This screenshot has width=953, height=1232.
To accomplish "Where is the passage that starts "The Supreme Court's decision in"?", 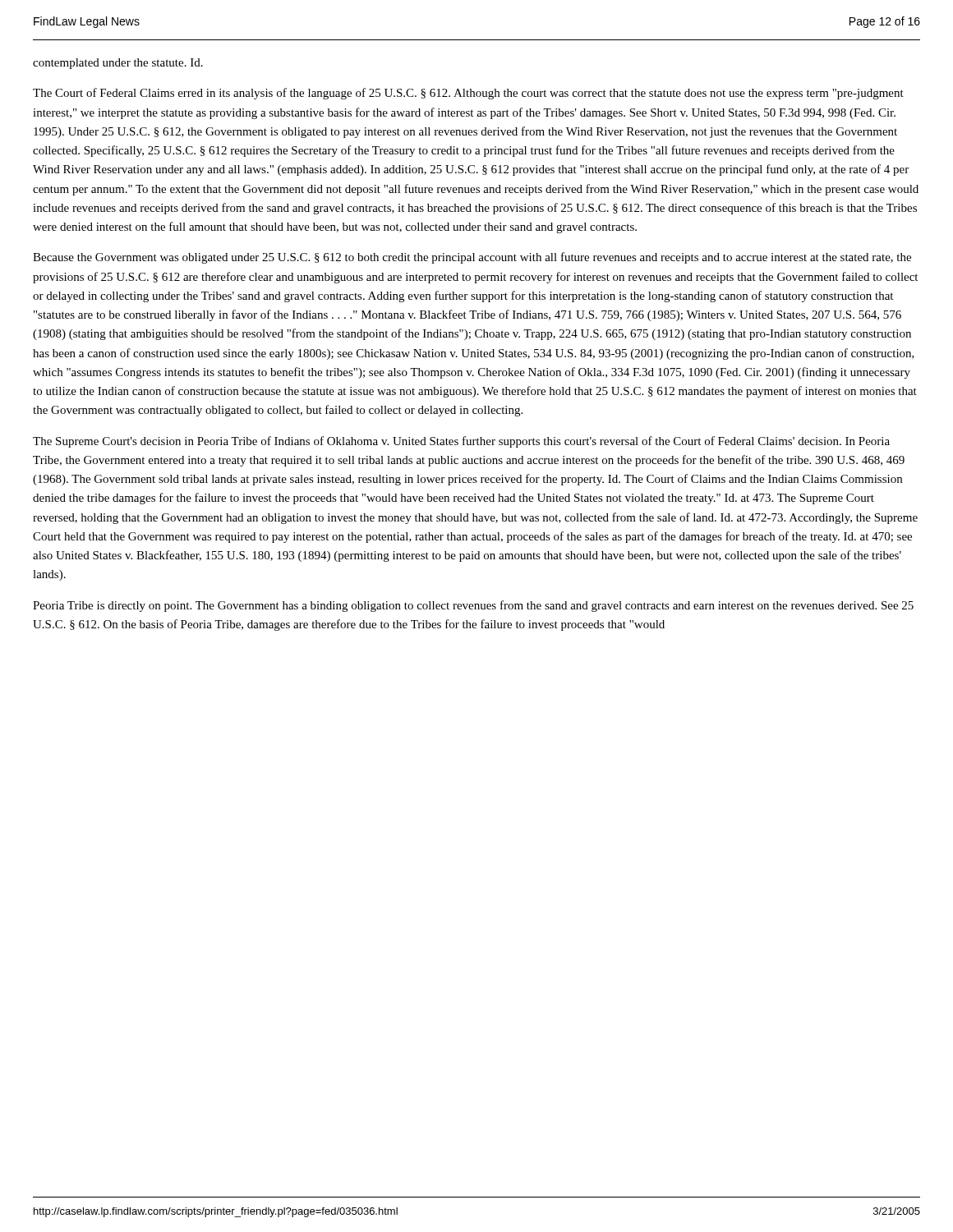I will pyautogui.click(x=475, y=507).
